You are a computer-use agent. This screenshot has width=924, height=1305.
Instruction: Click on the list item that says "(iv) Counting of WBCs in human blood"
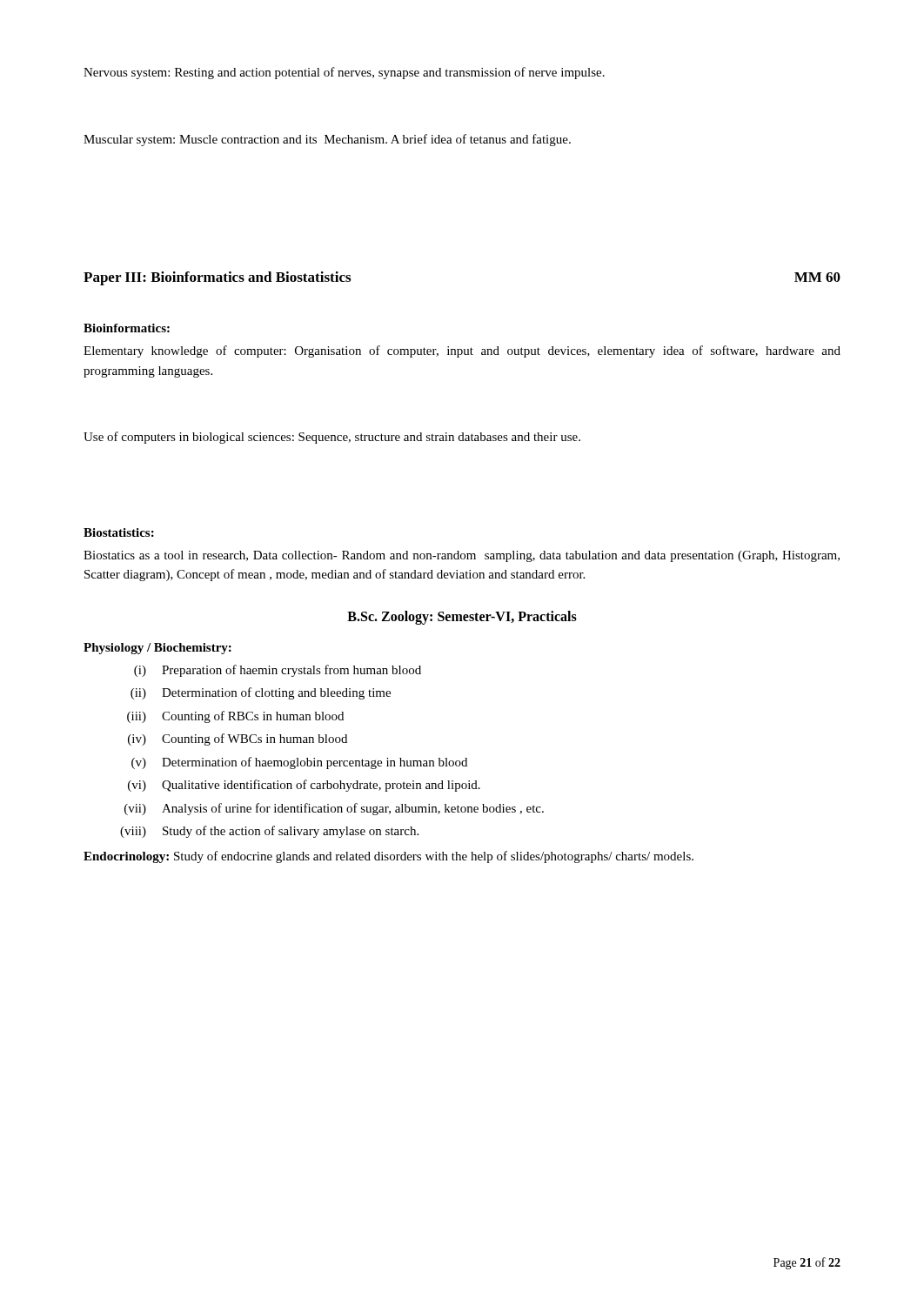[238, 740]
